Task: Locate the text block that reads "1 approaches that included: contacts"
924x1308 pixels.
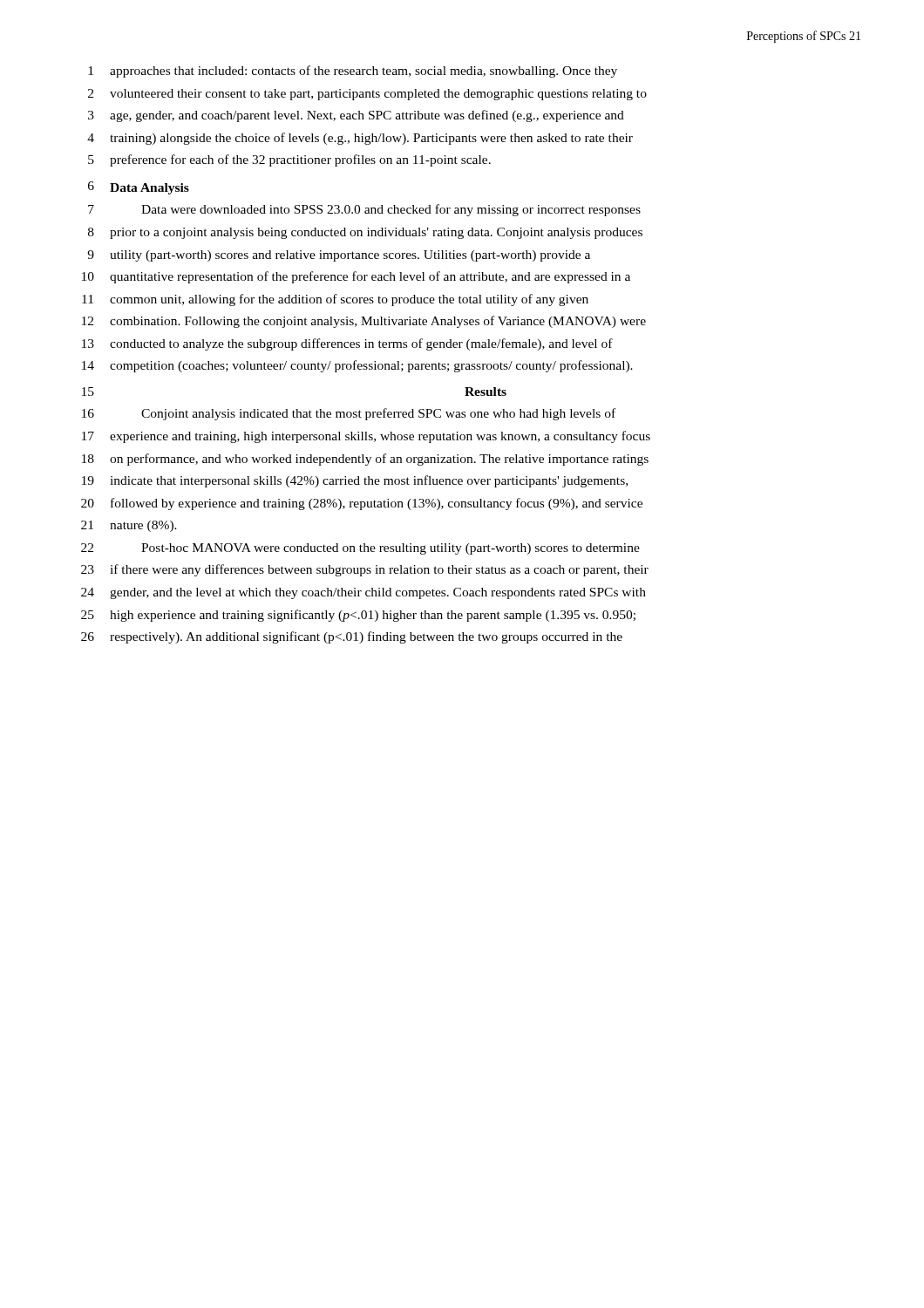Action: click(462, 115)
